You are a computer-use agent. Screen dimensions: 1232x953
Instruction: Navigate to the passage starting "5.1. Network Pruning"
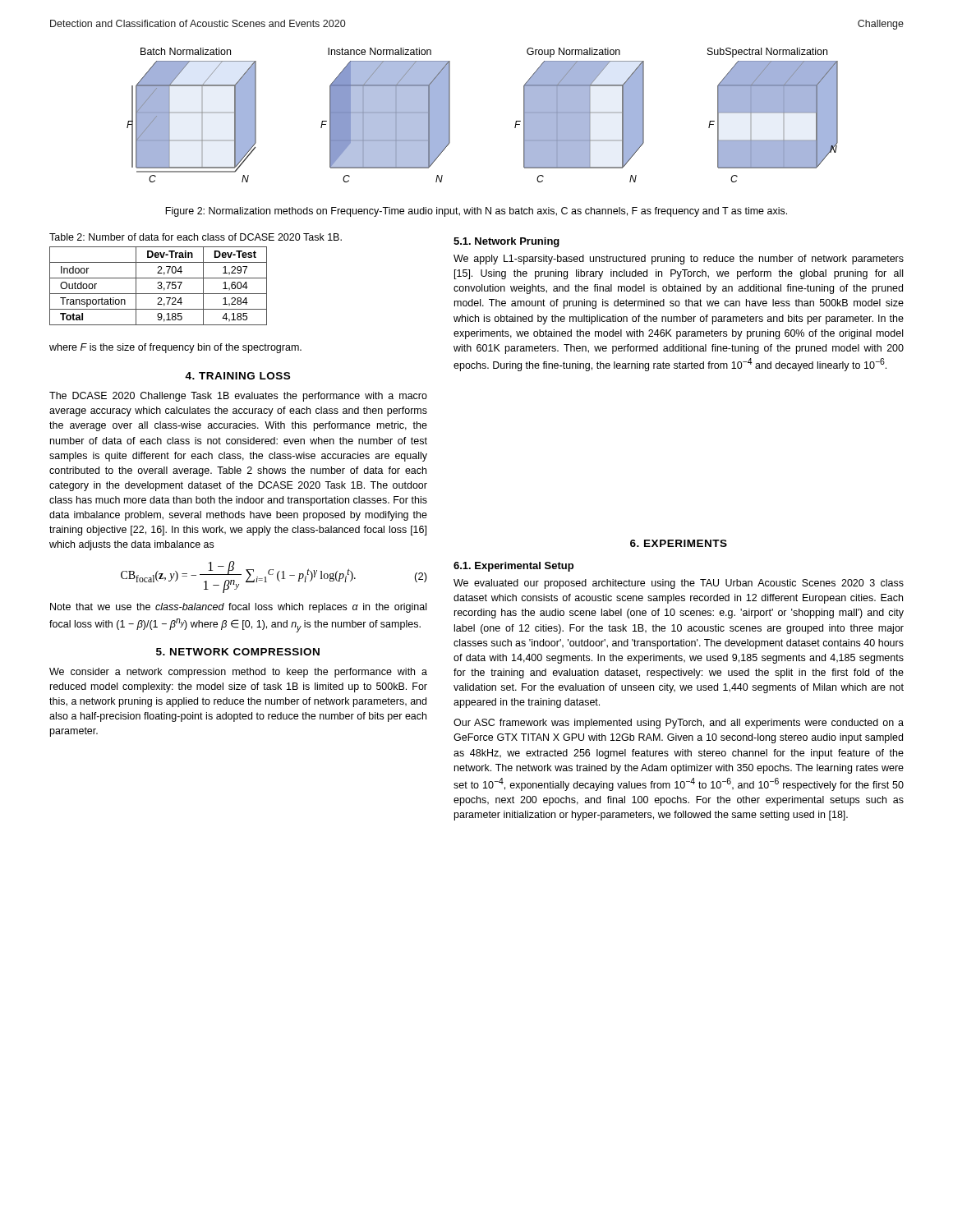tap(507, 241)
